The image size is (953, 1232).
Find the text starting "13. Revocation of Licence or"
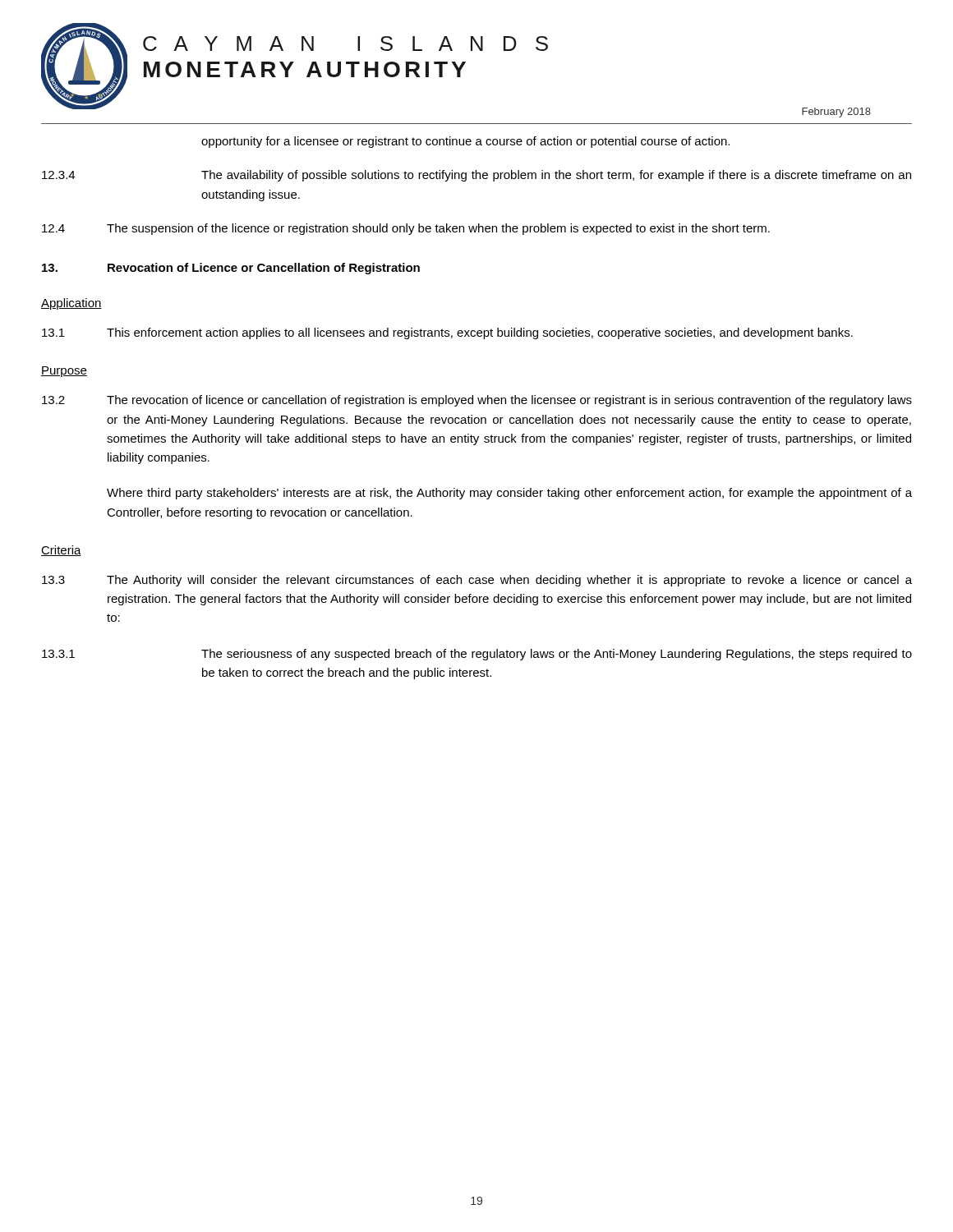coord(231,269)
